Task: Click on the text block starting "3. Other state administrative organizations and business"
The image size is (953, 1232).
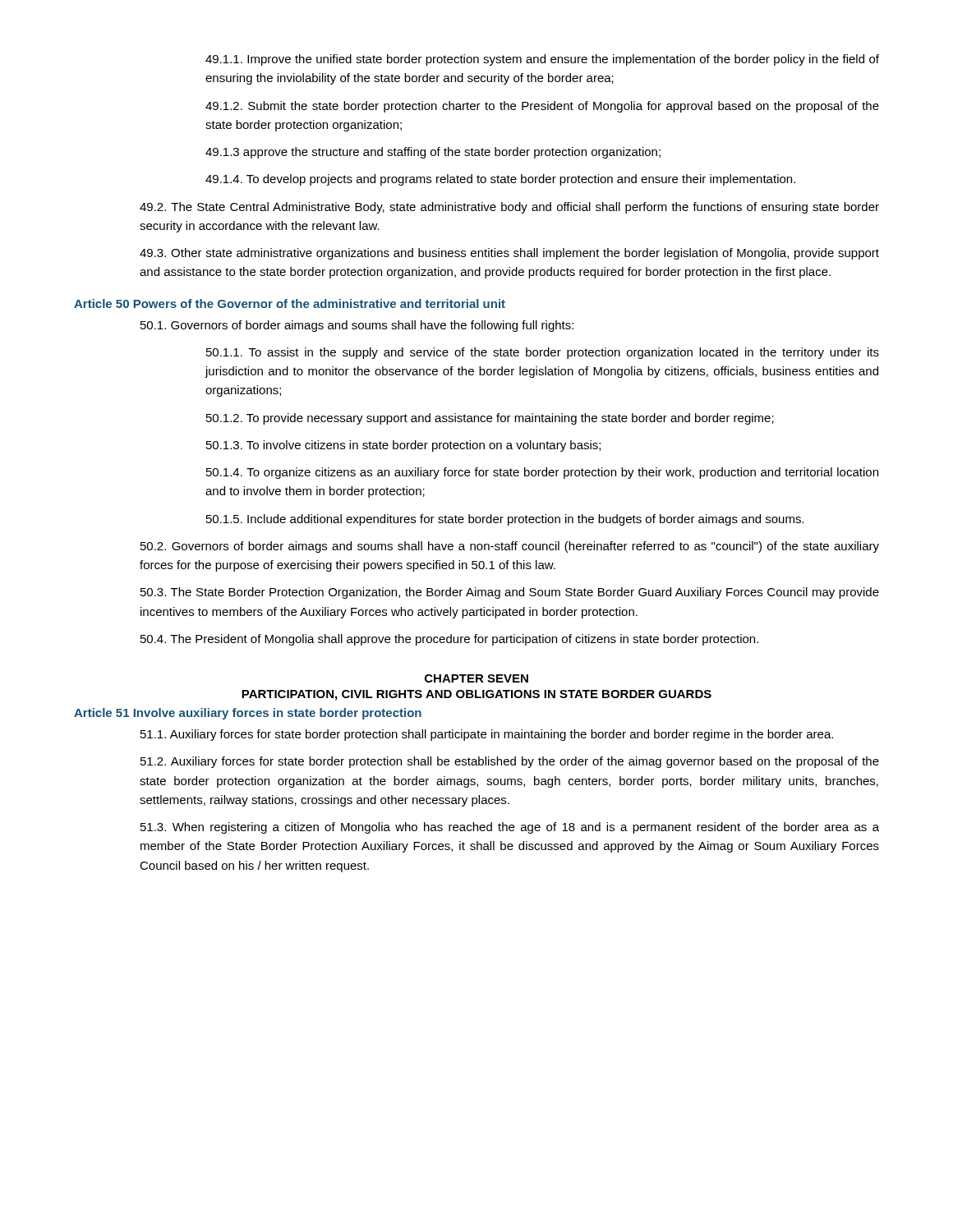Action: (509, 262)
